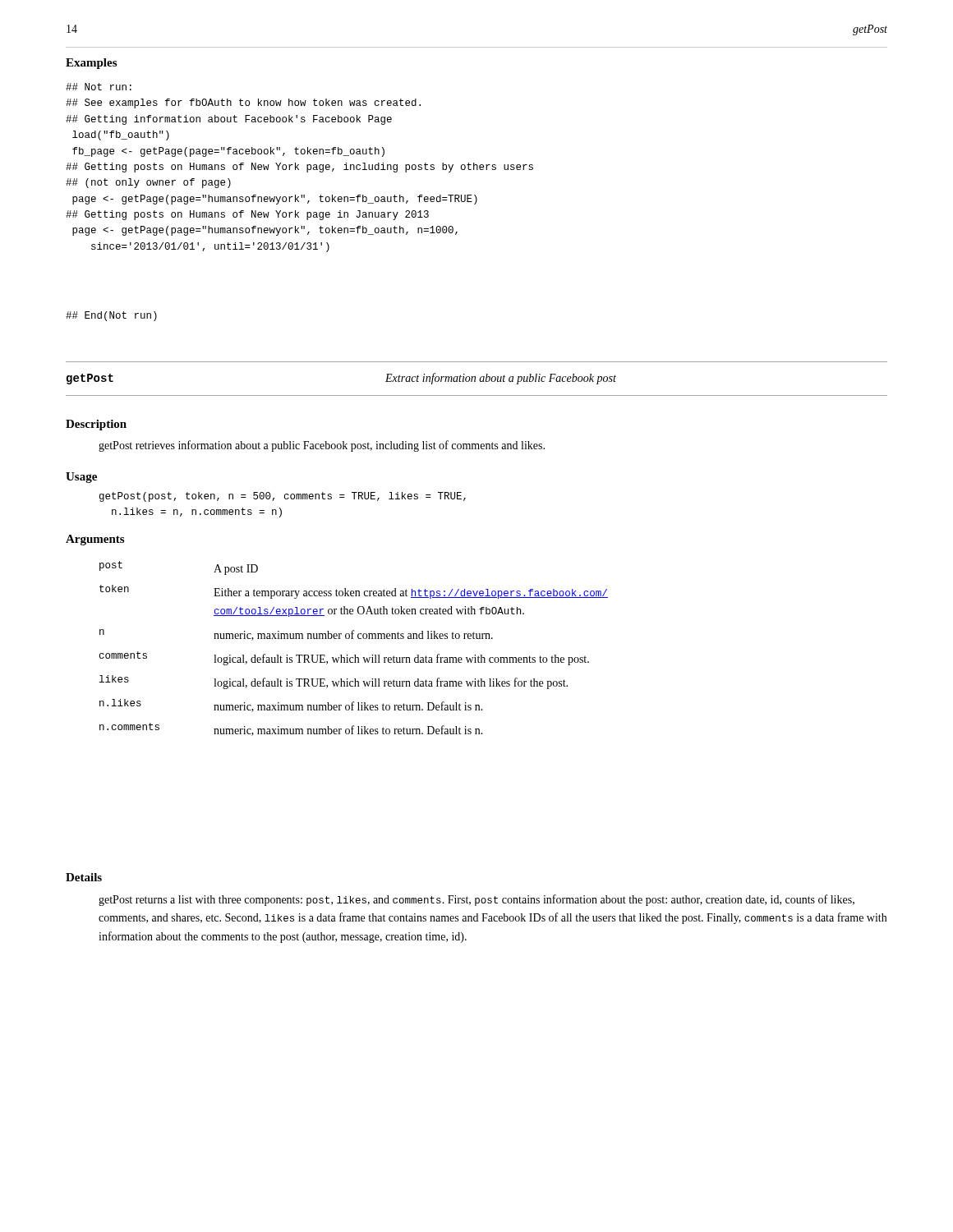The image size is (953, 1232).
Task: Click on the text block containing "getPost retrieves information about a"
Action: tap(322, 446)
